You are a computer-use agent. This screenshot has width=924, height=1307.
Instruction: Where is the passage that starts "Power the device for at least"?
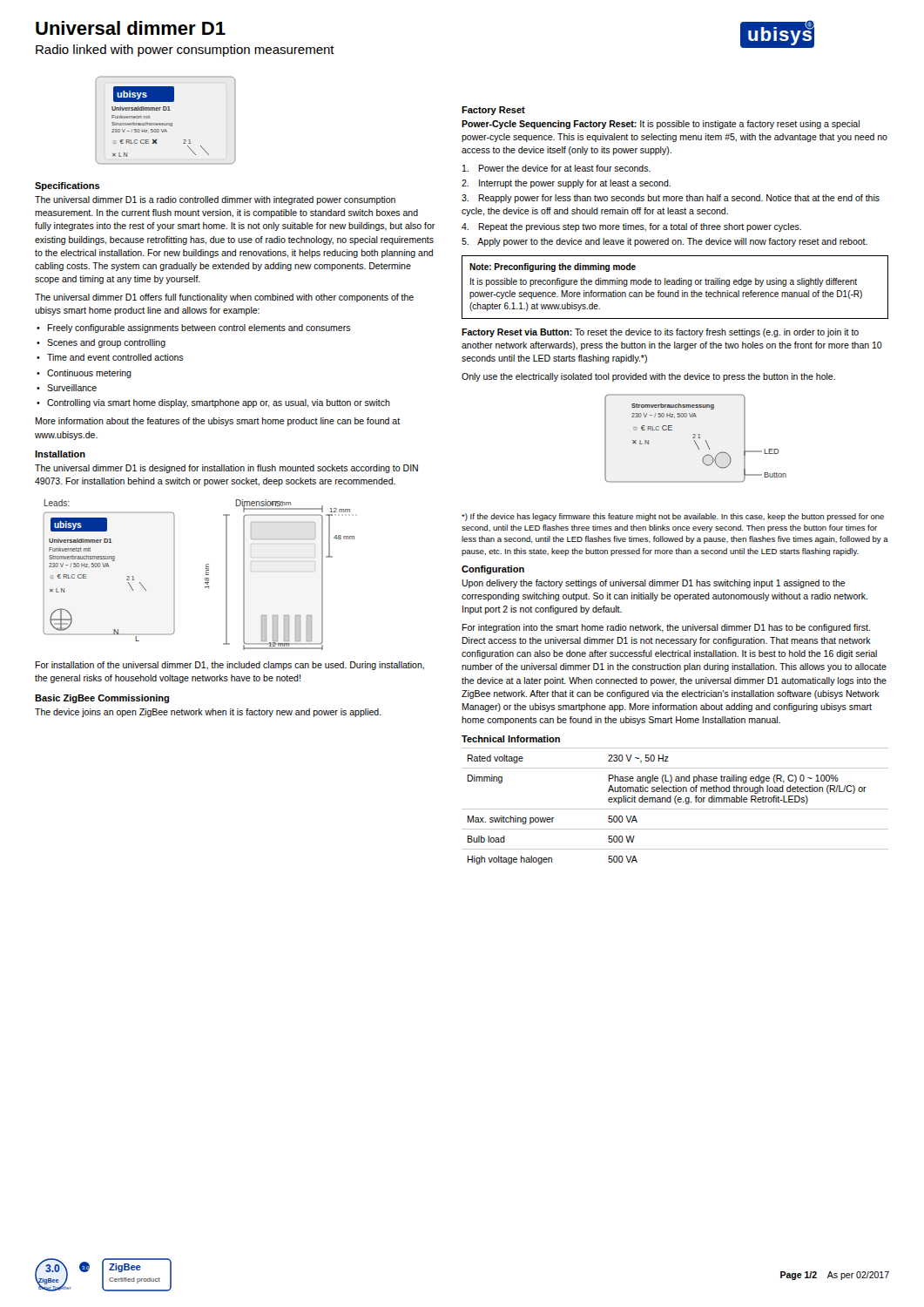tap(556, 168)
